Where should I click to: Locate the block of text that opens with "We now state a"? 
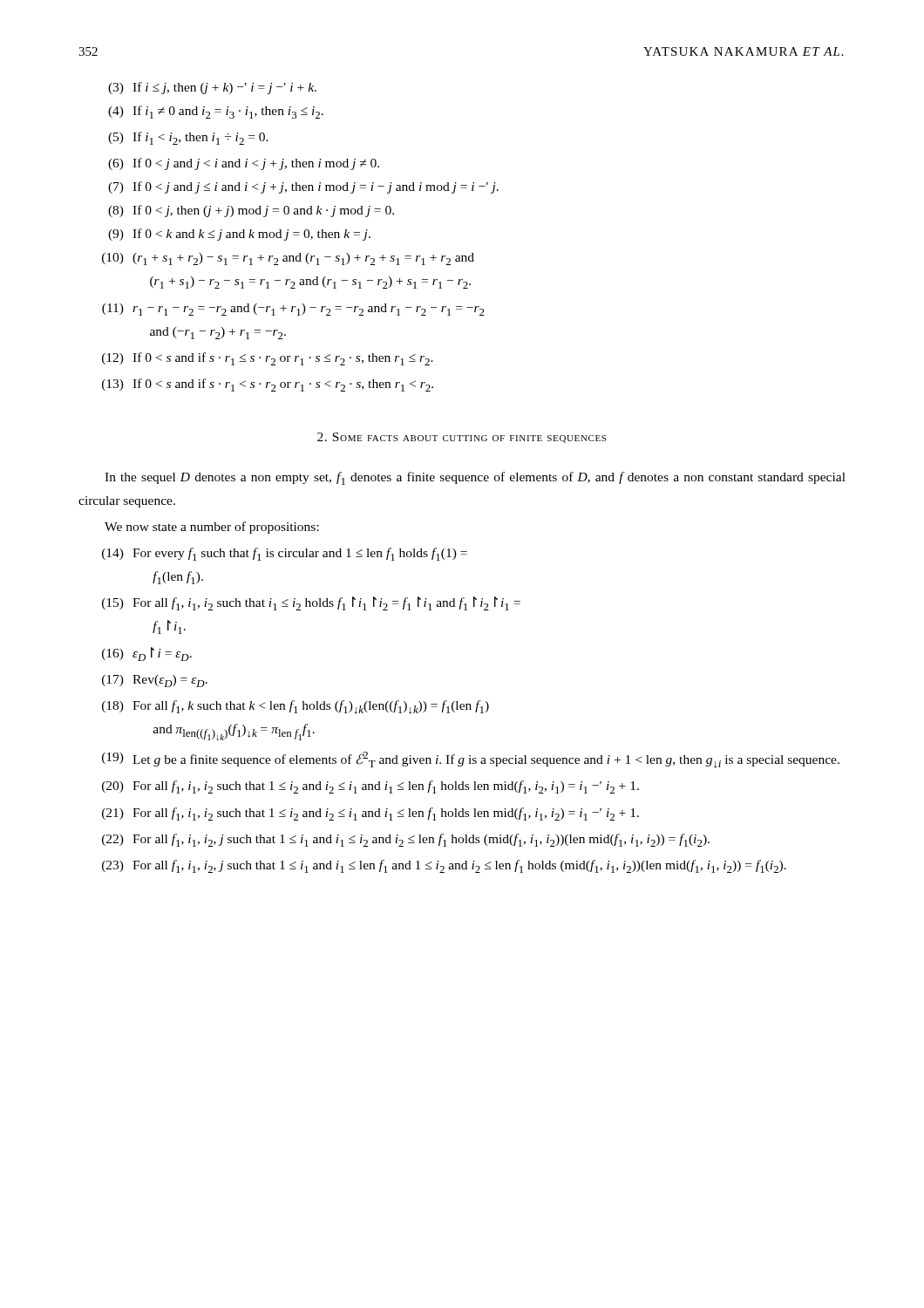212,526
